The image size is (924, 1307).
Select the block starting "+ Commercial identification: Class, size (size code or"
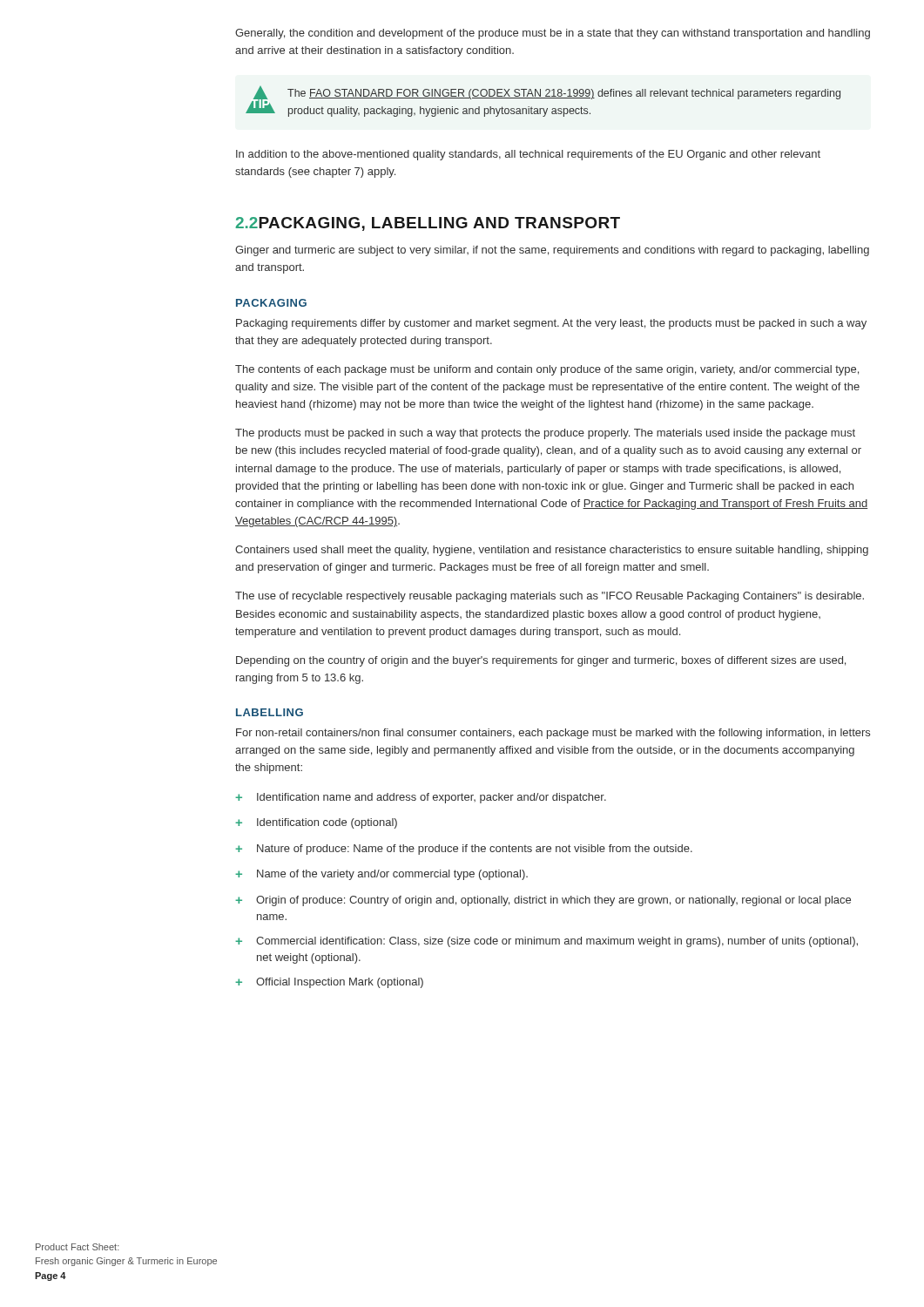553,949
